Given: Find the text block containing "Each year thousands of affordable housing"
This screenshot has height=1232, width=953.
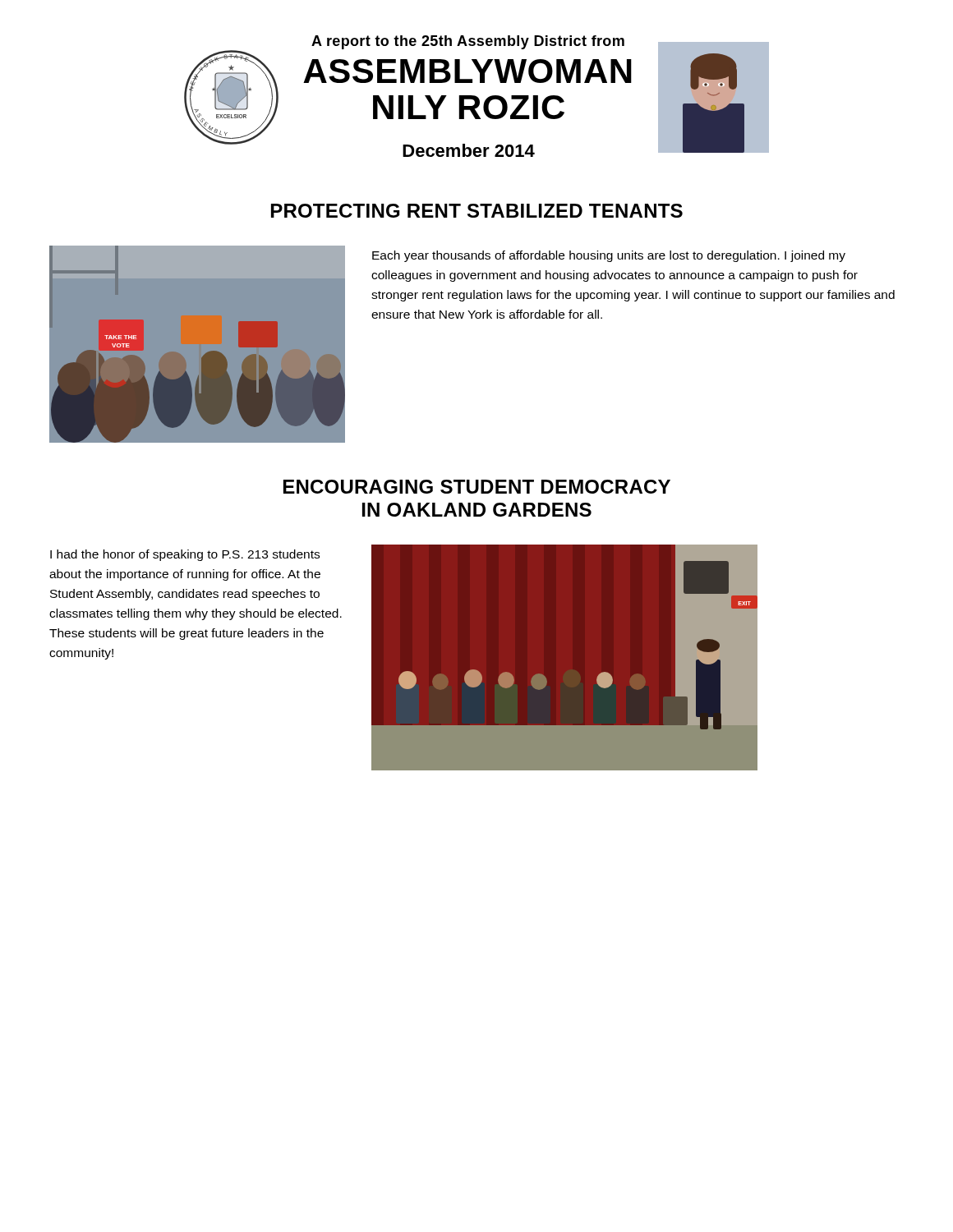Looking at the screenshot, I should pyautogui.click(x=633, y=285).
